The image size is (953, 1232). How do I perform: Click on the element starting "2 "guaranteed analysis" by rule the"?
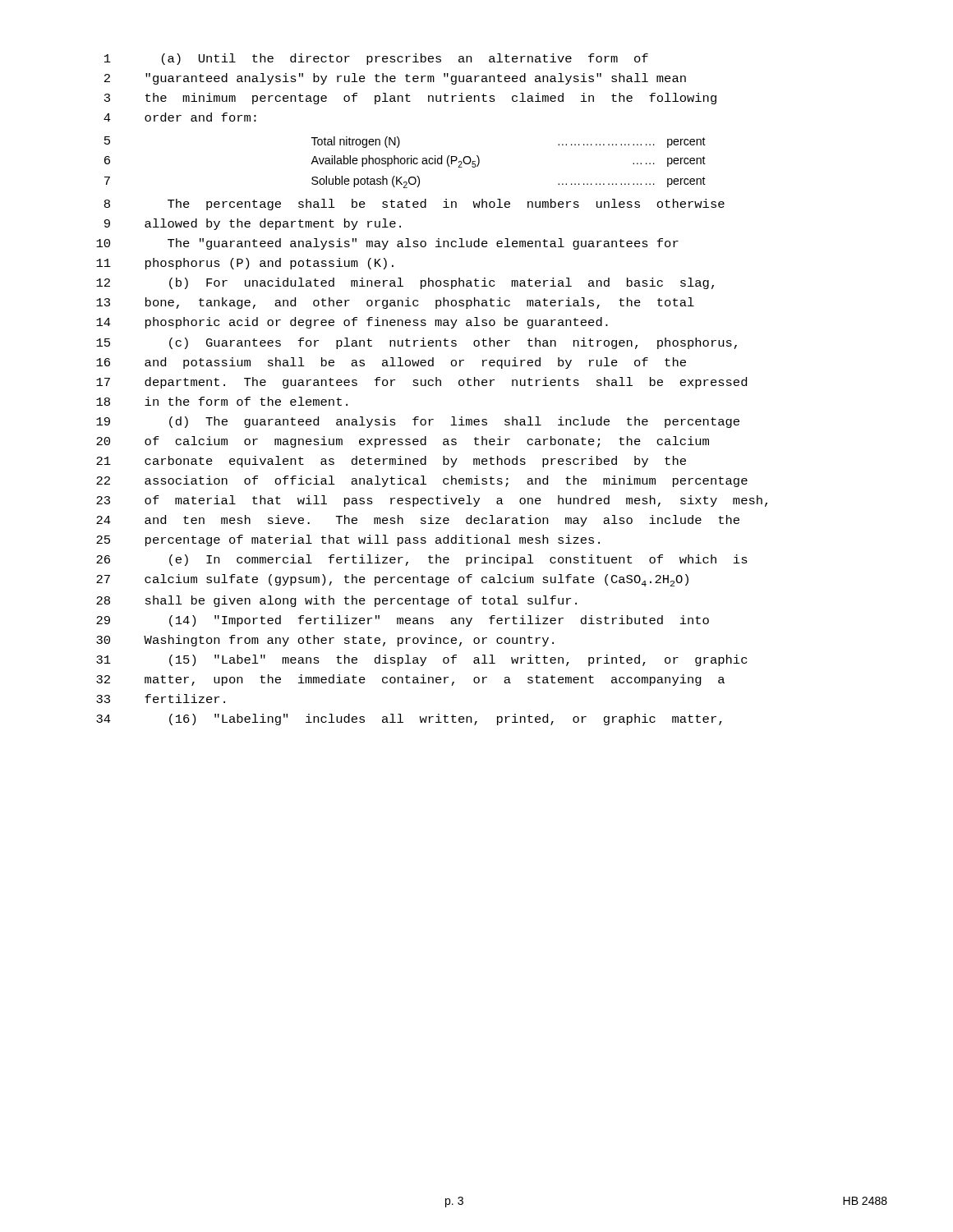point(476,79)
